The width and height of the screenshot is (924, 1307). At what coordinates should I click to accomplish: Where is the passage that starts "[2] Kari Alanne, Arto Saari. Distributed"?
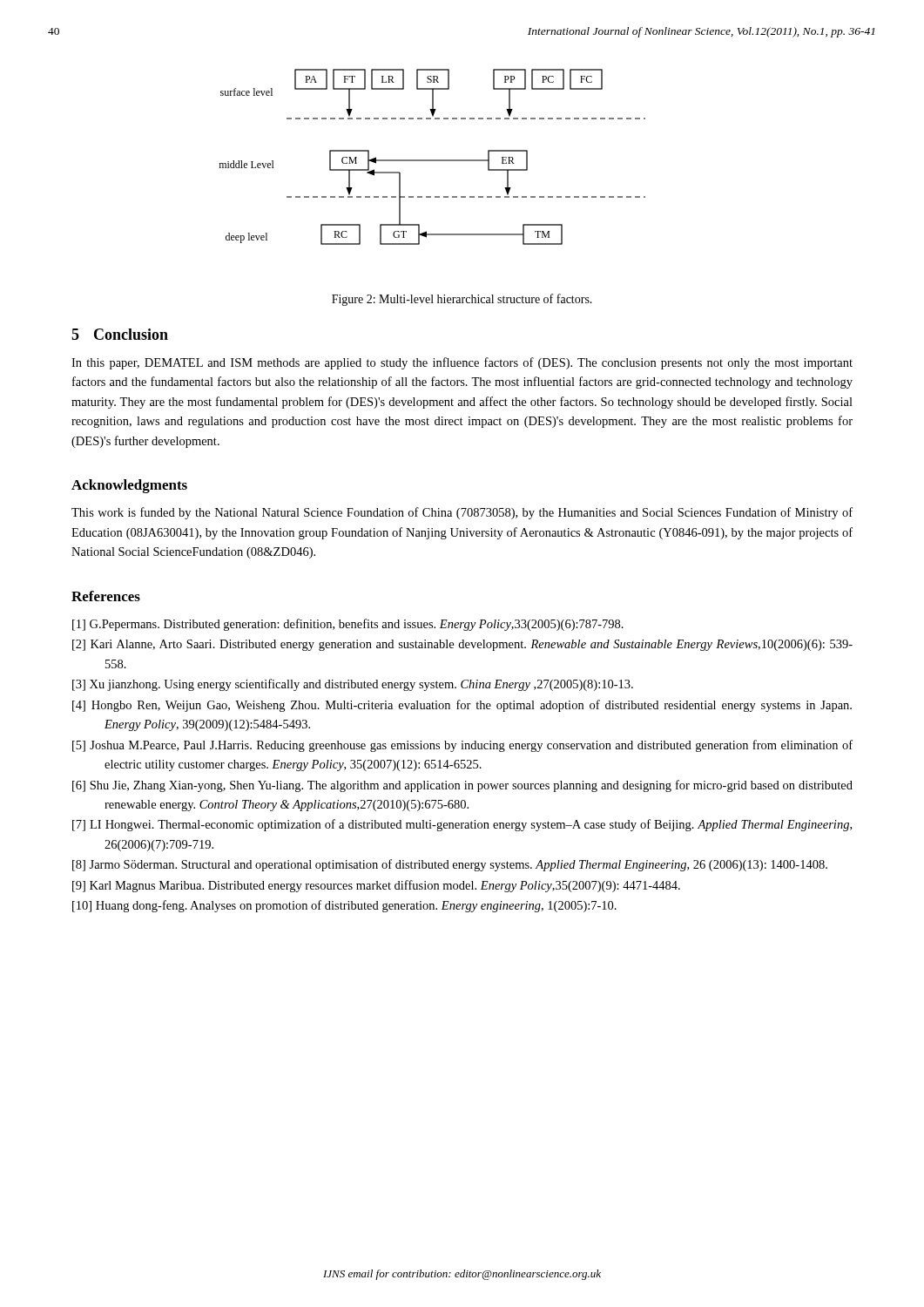(x=462, y=654)
